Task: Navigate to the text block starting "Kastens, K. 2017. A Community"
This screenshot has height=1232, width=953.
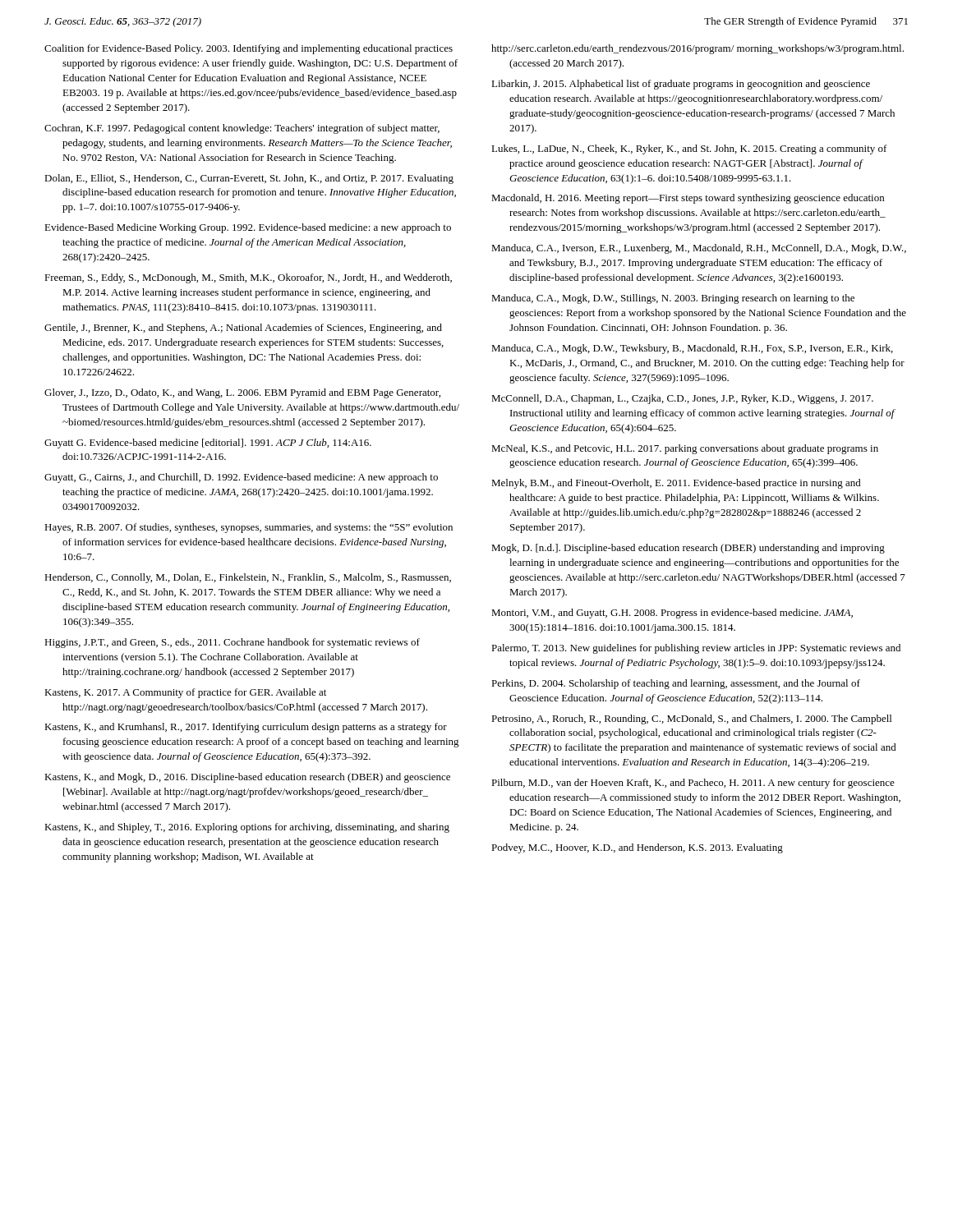Action: [236, 699]
